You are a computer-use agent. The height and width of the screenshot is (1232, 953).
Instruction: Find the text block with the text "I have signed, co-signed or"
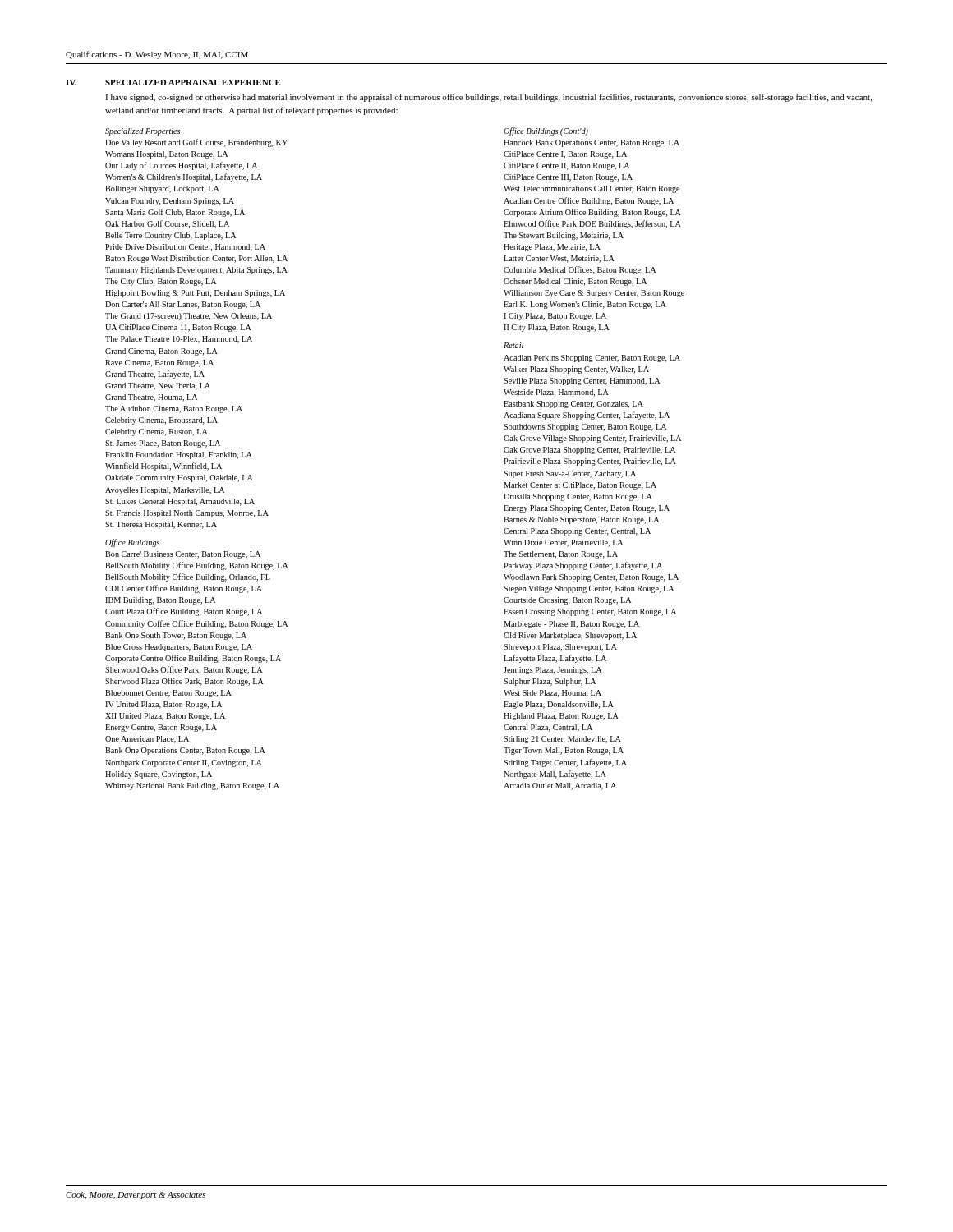pyautogui.click(x=489, y=103)
